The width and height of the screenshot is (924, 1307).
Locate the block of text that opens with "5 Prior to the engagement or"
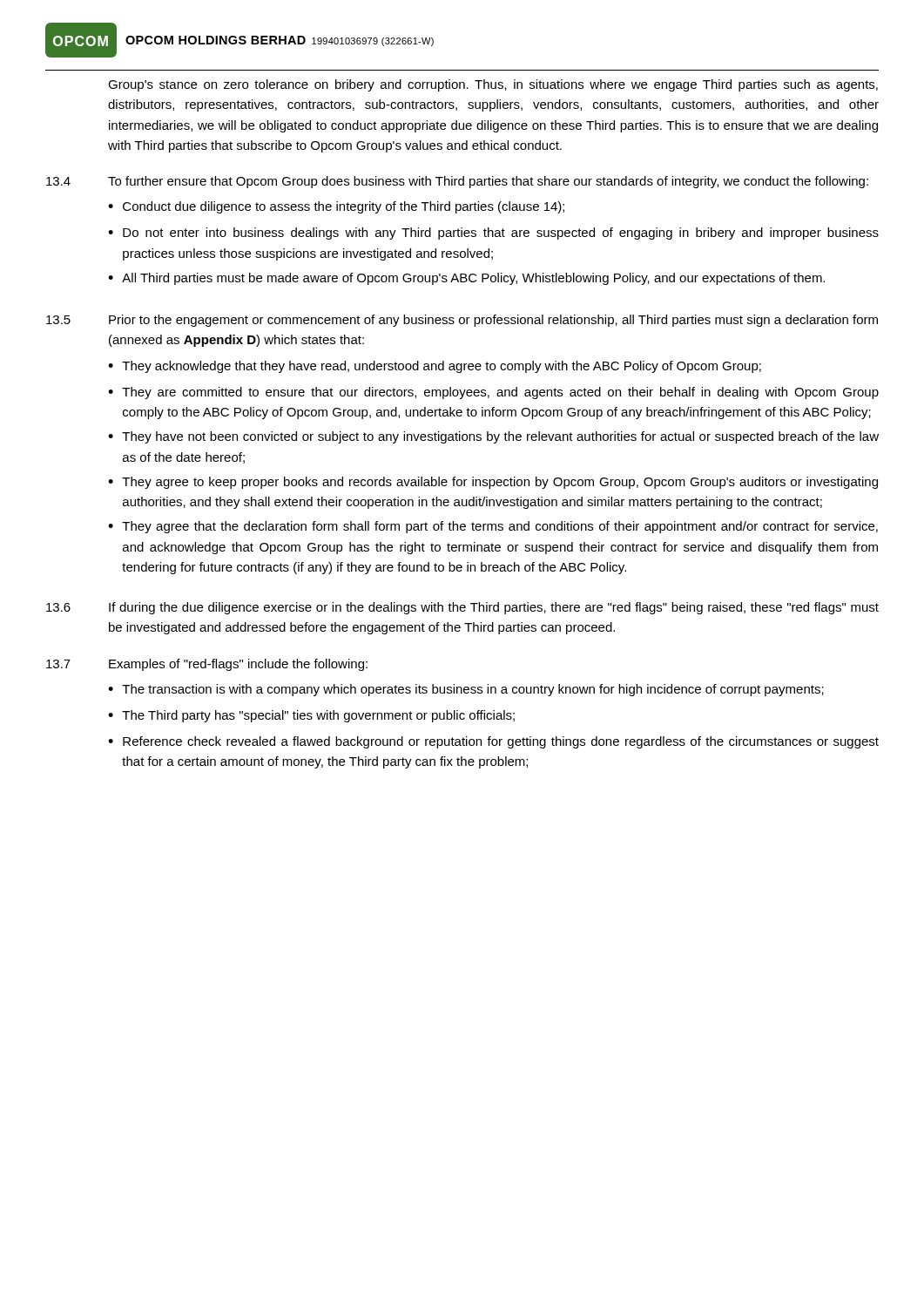[x=462, y=445]
